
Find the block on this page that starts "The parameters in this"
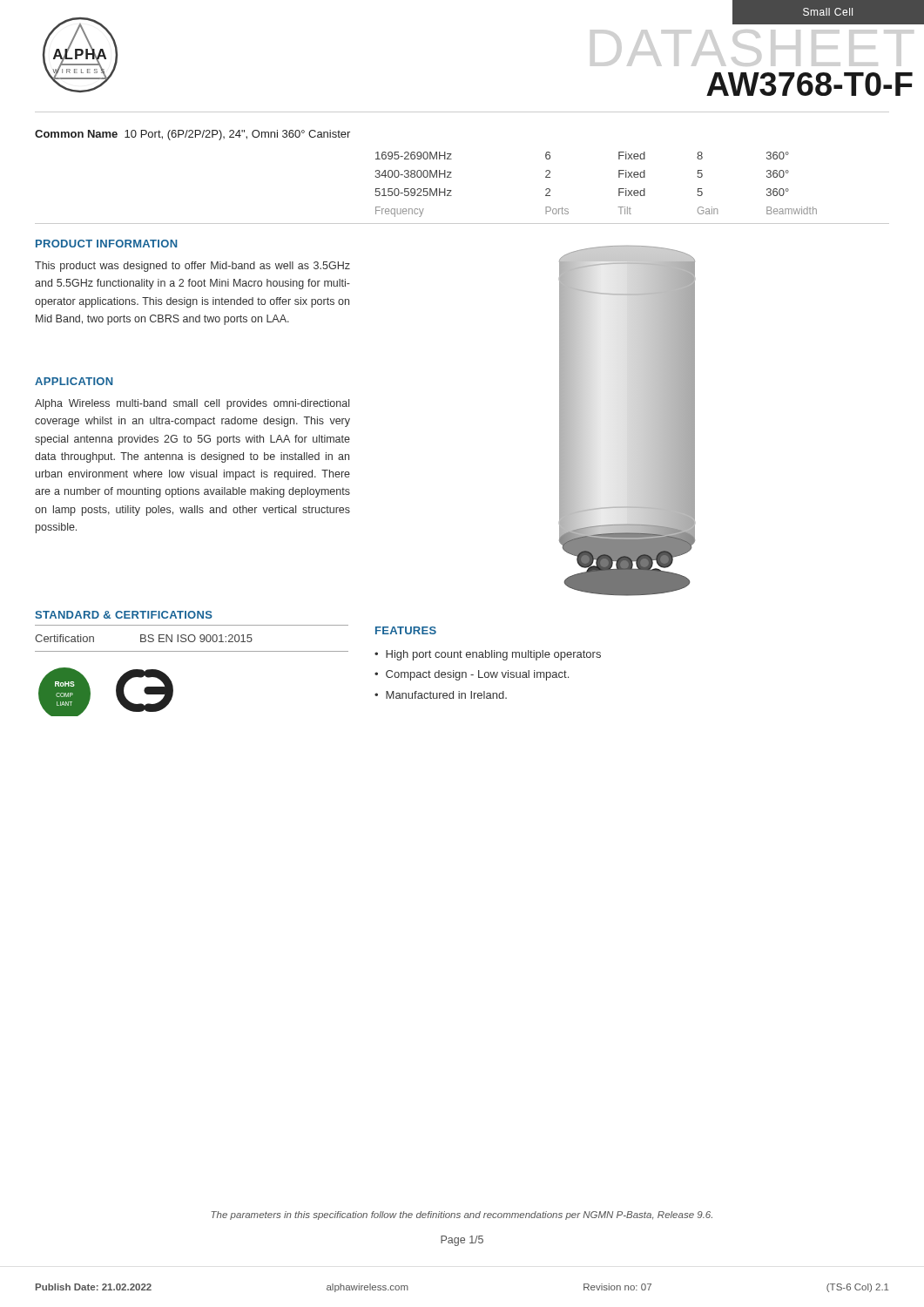[x=462, y=1215]
